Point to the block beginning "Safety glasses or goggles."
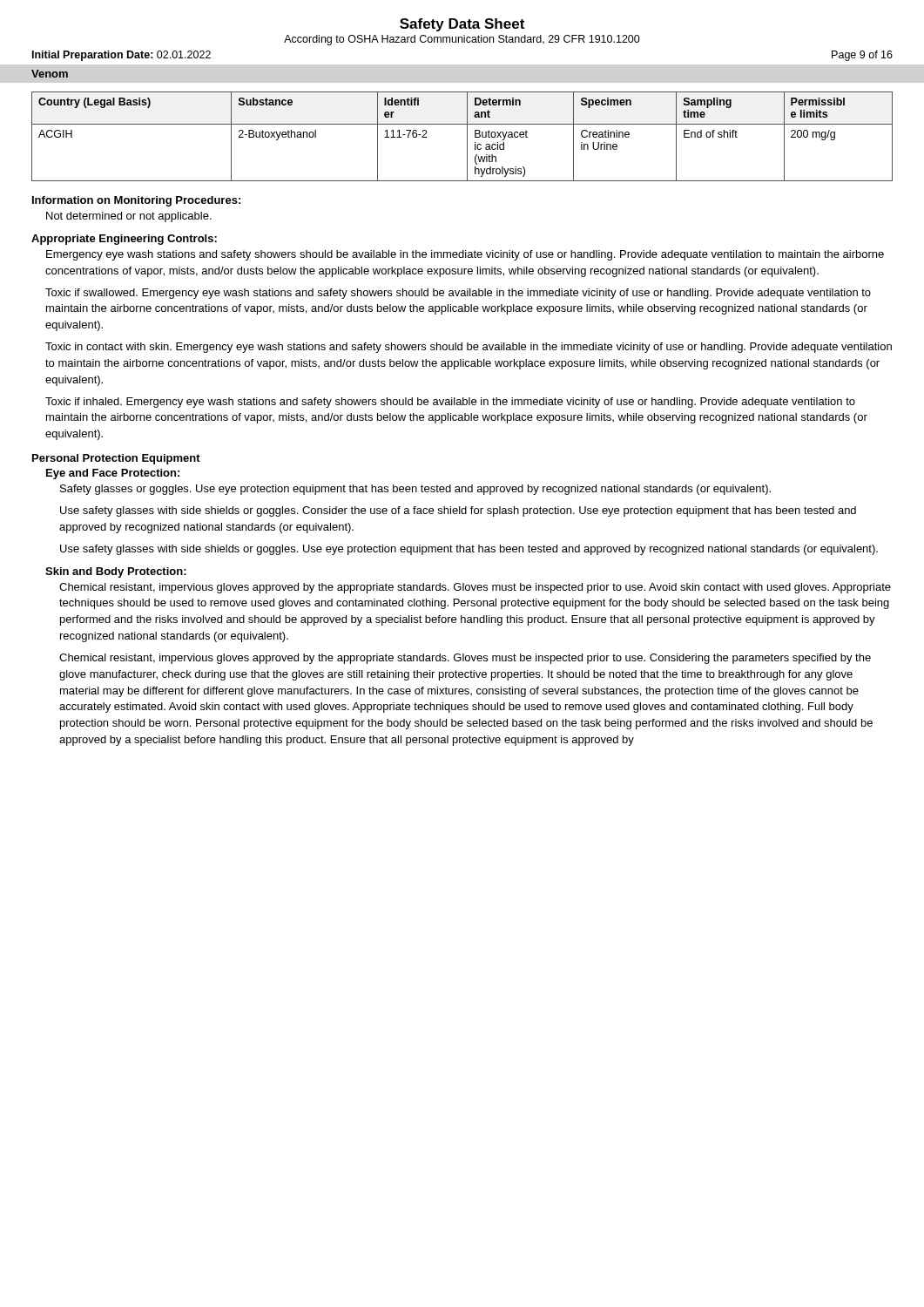 pyautogui.click(x=415, y=489)
